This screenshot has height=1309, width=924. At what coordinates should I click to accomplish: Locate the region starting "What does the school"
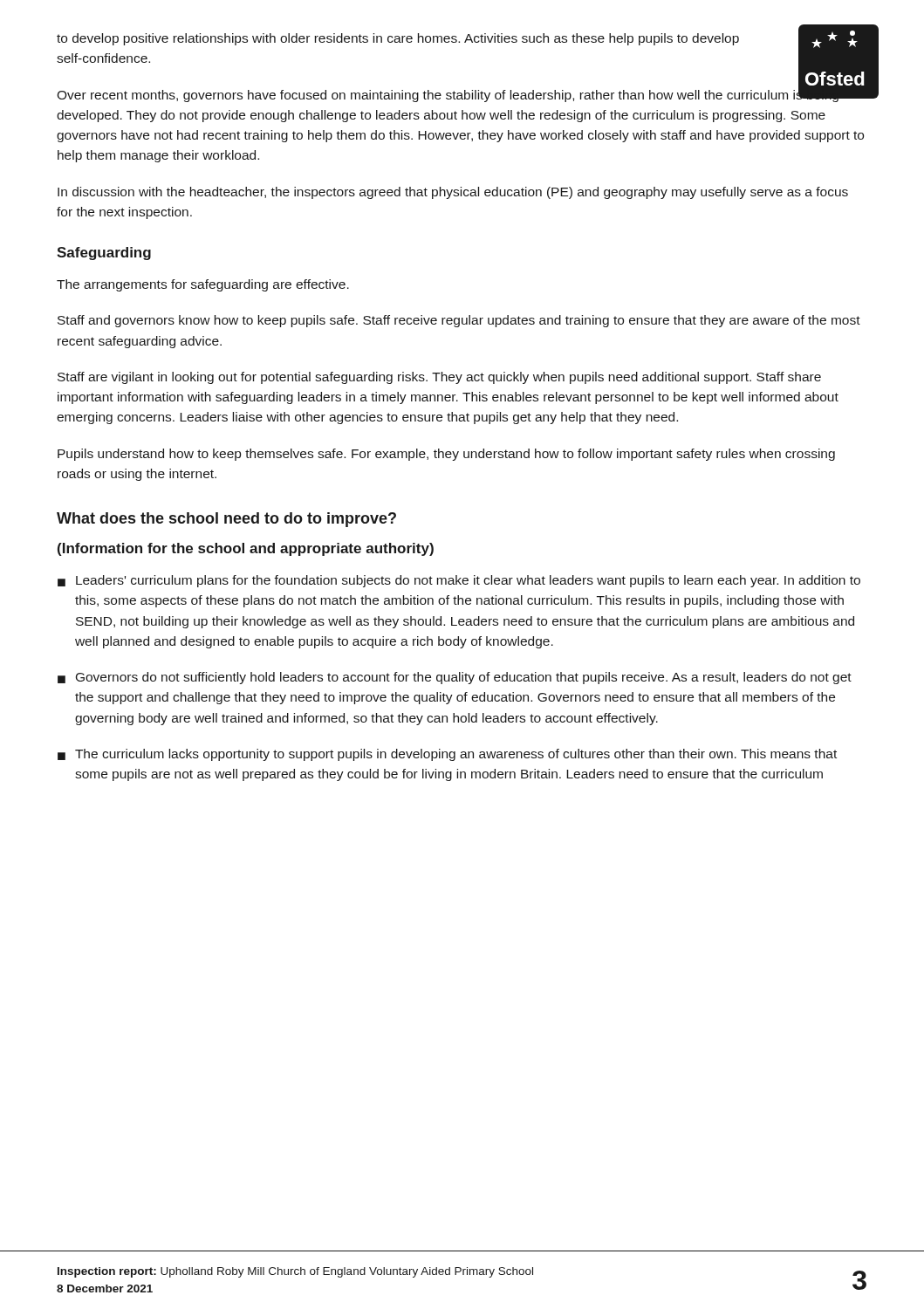(227, 518)
